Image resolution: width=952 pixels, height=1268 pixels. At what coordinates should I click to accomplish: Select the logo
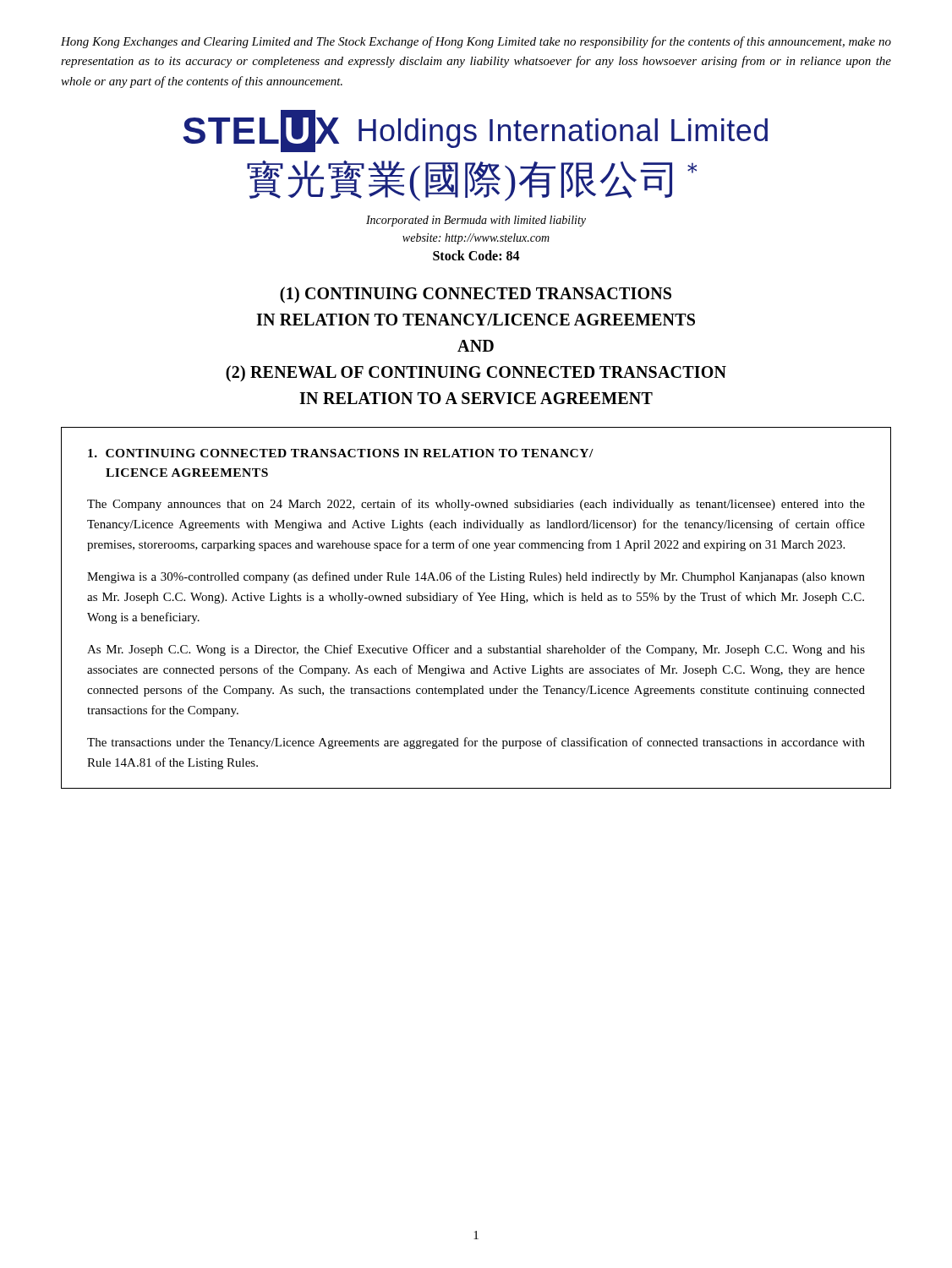coord(476,158)
